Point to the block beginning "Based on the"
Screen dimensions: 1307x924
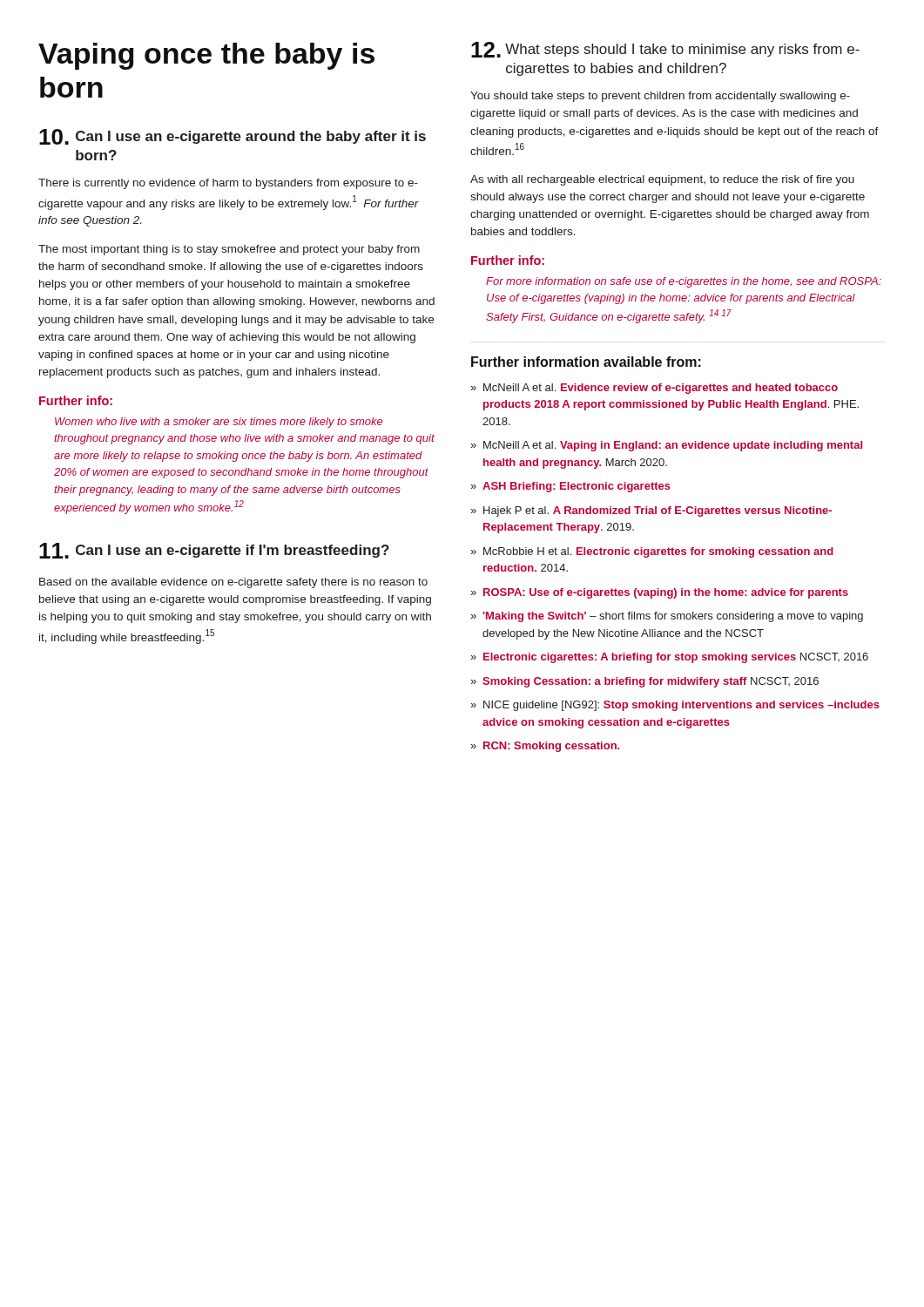click(239, 610)
